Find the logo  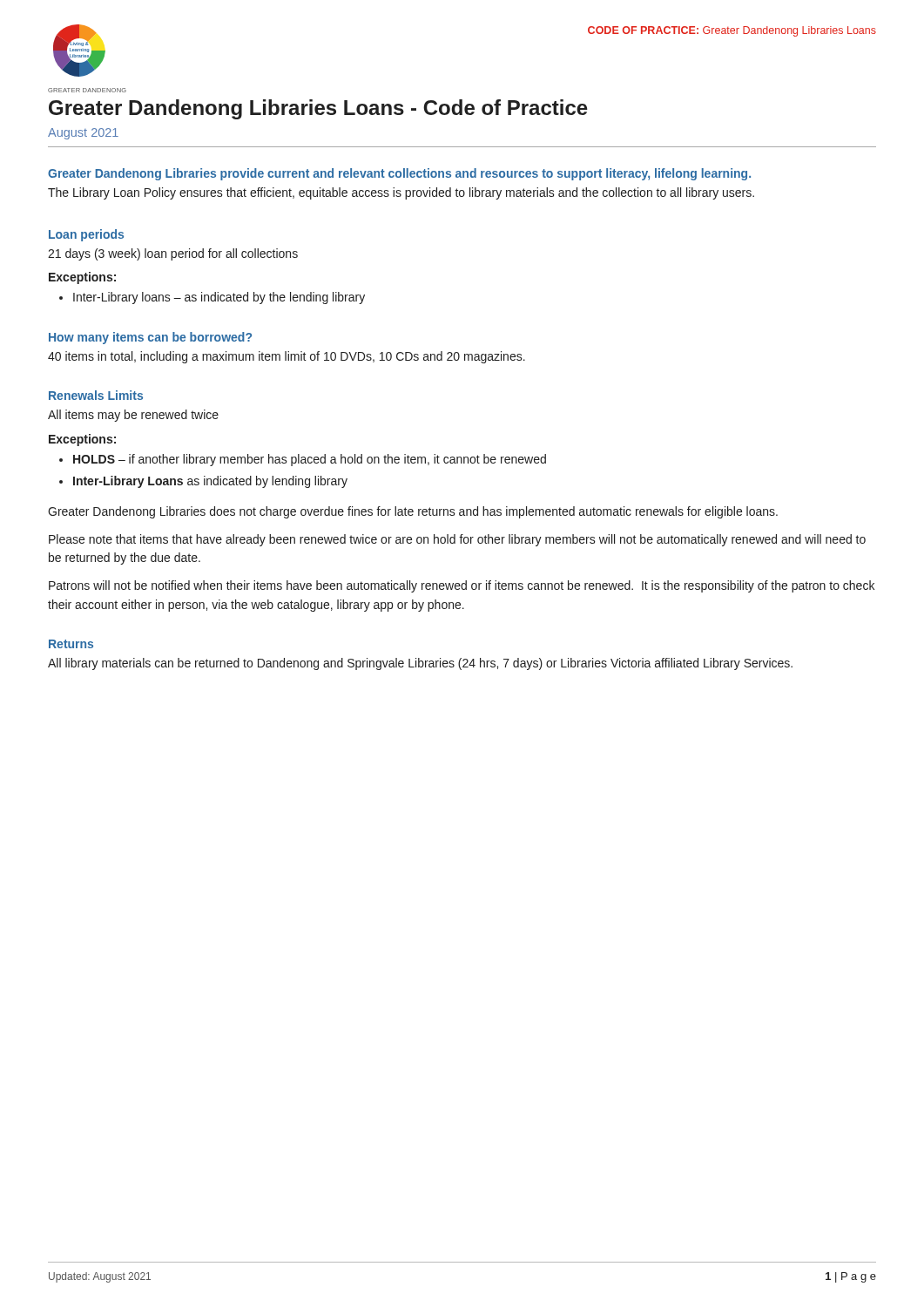87,57
